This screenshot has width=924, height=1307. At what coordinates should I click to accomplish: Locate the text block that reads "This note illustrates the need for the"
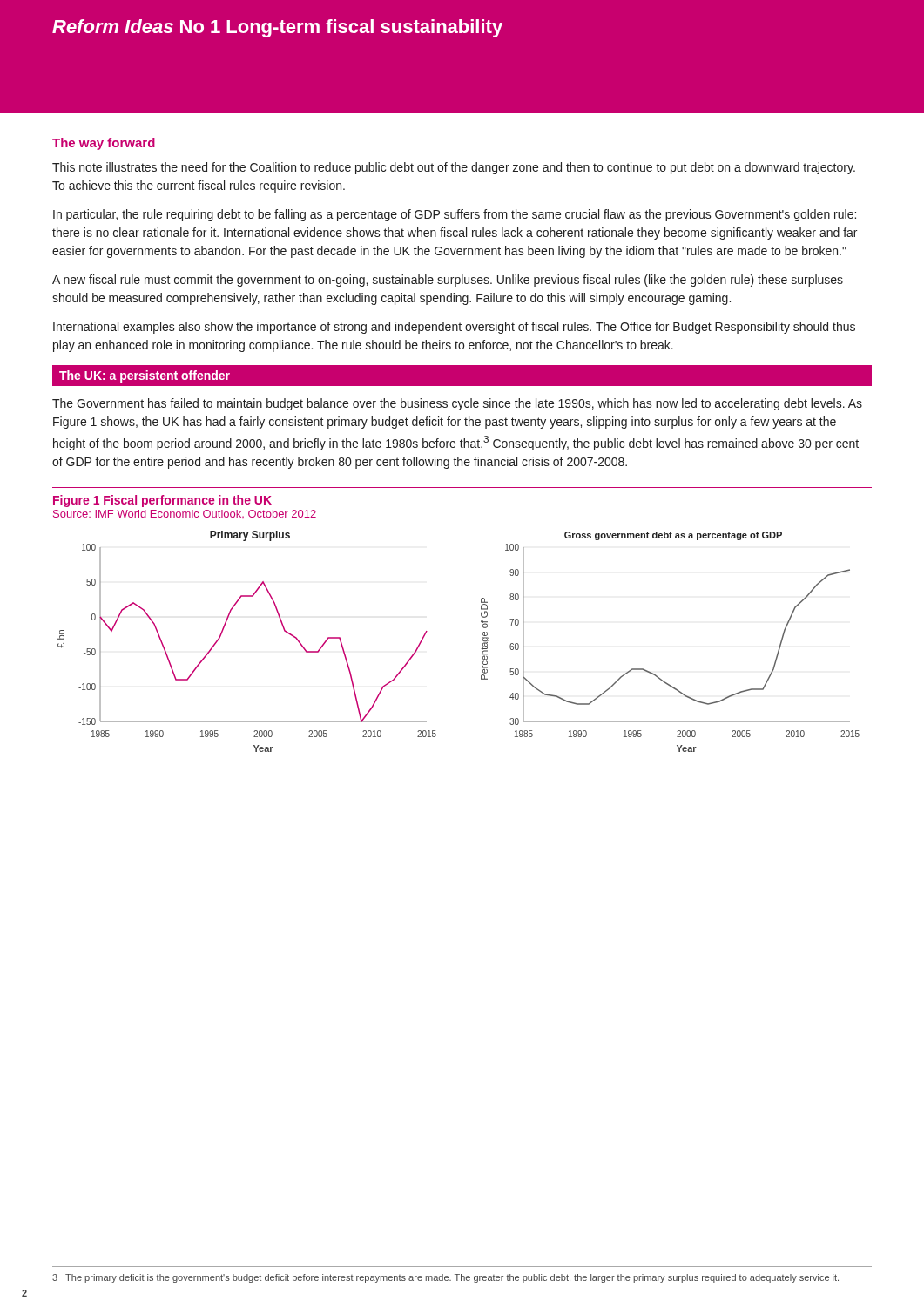click(462, 177)
